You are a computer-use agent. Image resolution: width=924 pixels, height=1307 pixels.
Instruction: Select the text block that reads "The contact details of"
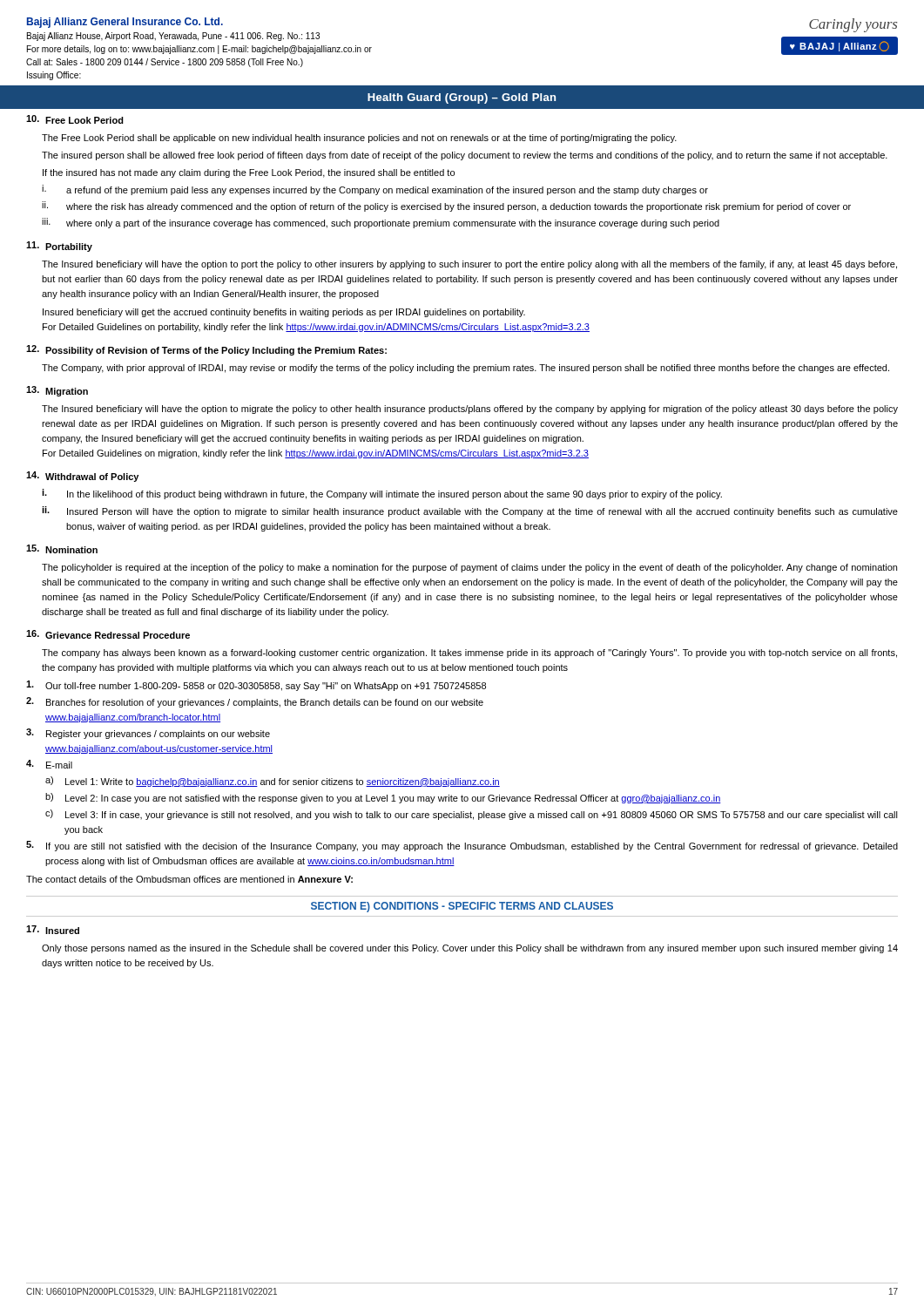(190, 879)
